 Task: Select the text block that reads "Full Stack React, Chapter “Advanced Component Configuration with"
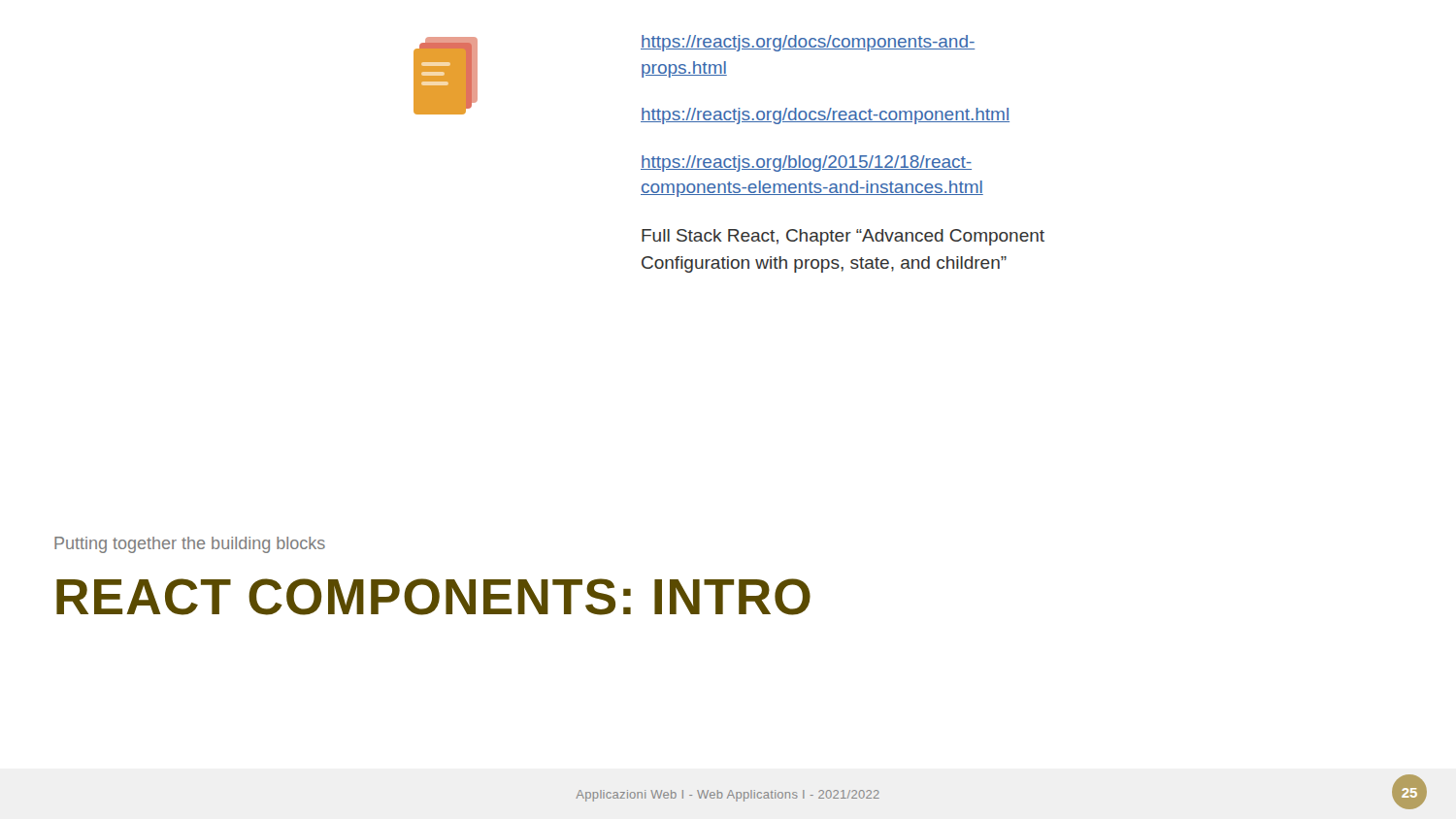(x=843, y=249)
